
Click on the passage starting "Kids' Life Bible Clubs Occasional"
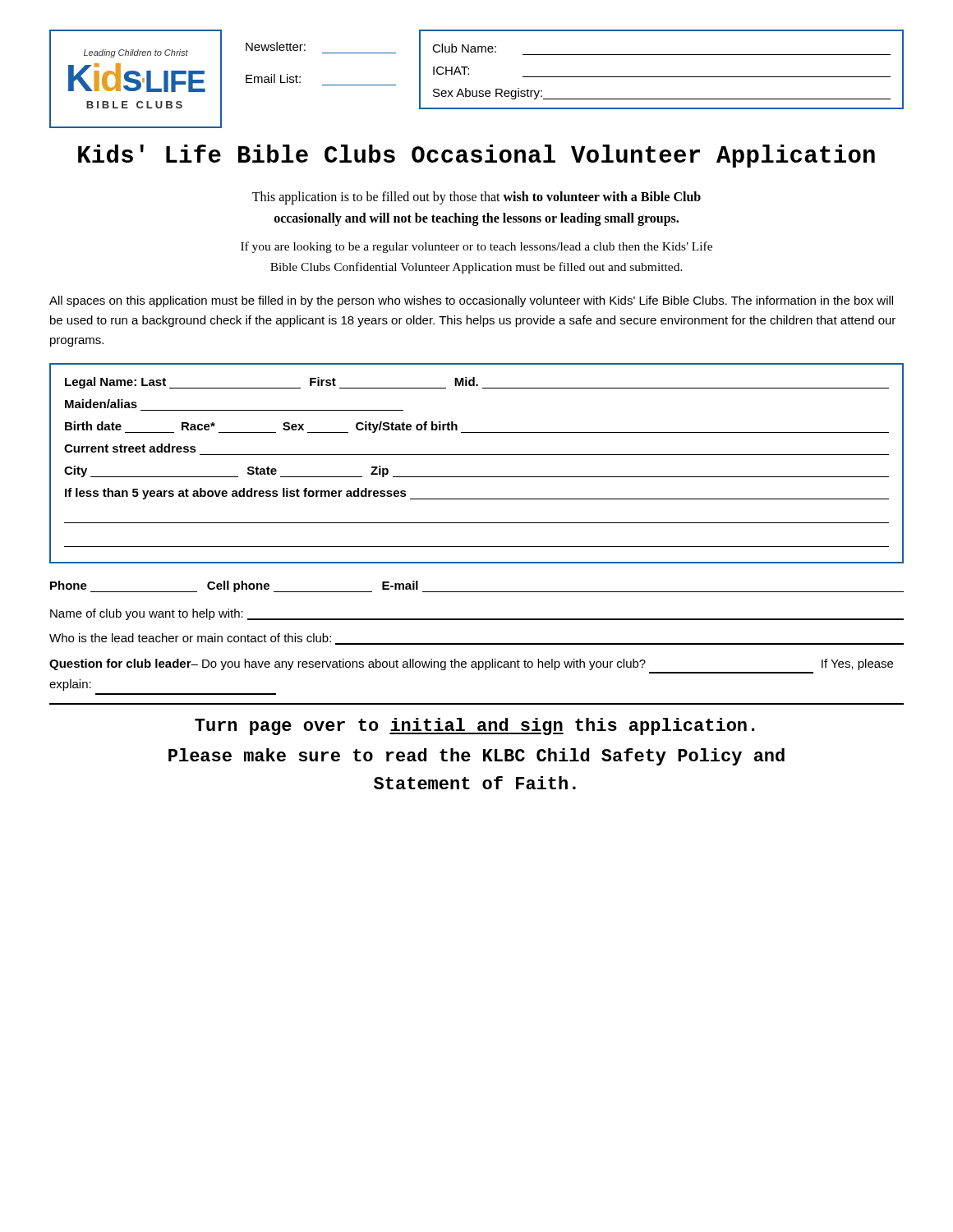(476, 156)
